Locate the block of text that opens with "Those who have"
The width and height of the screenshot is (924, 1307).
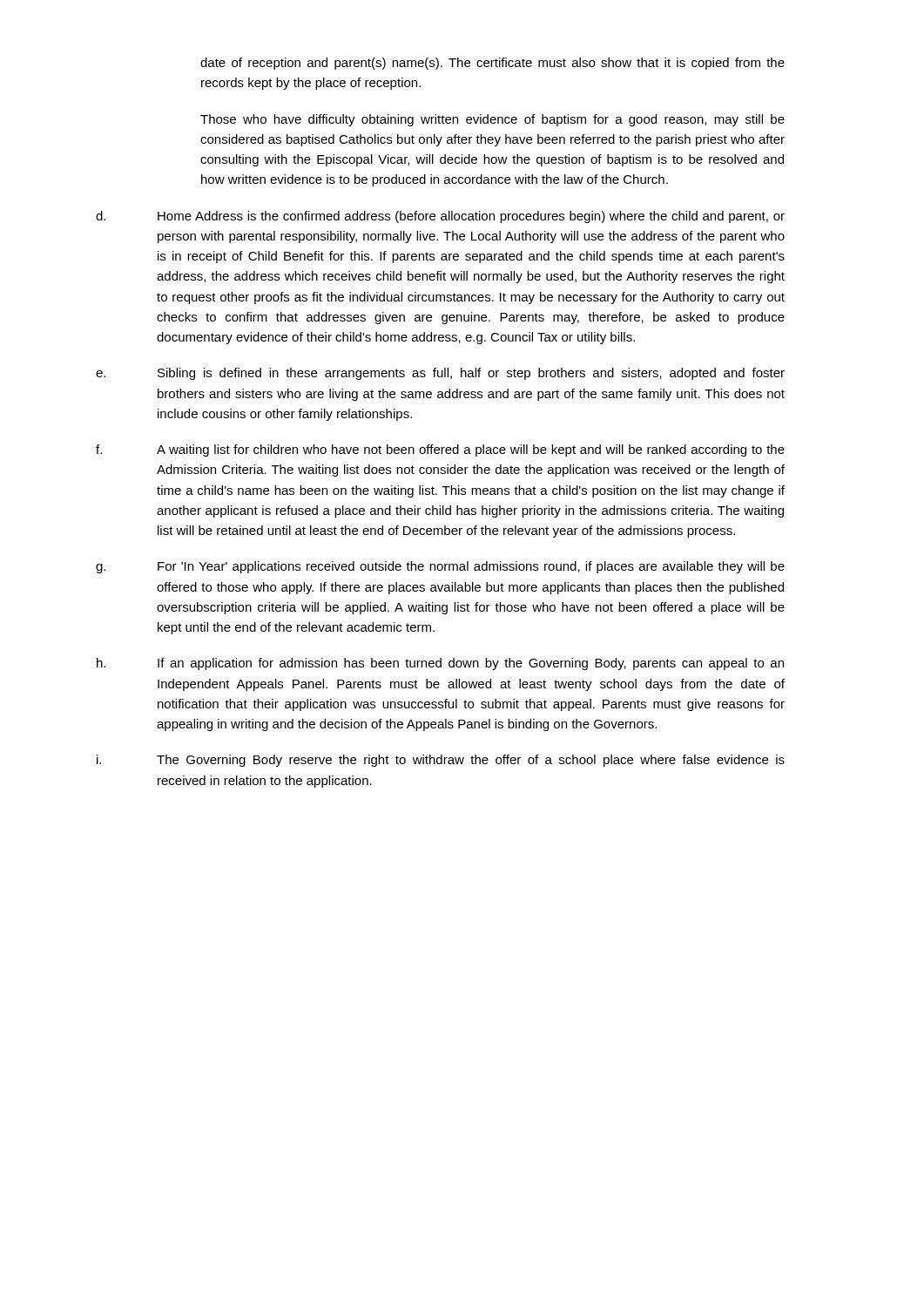coord(492,149)
